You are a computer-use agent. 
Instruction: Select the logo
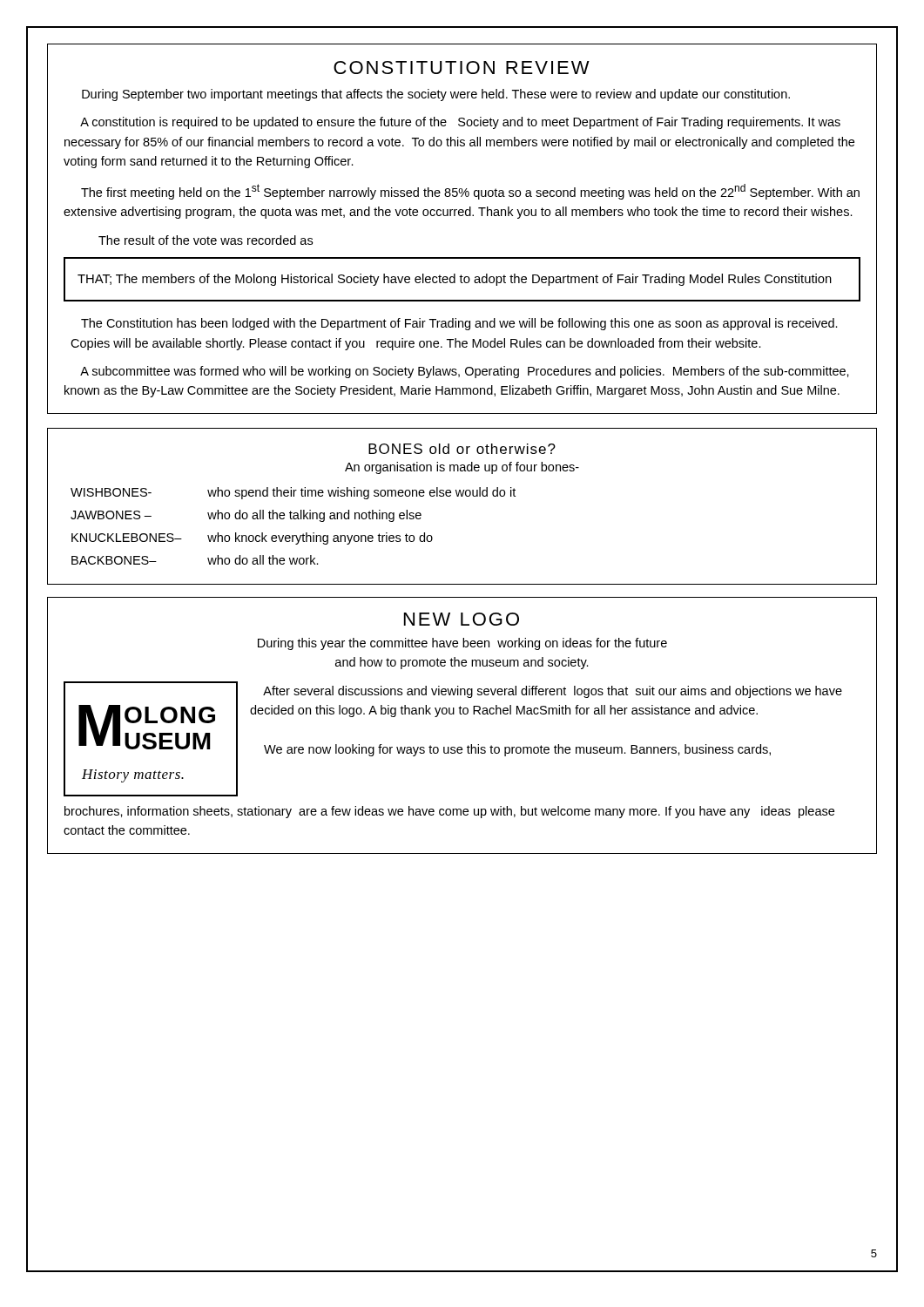[151, 739]
